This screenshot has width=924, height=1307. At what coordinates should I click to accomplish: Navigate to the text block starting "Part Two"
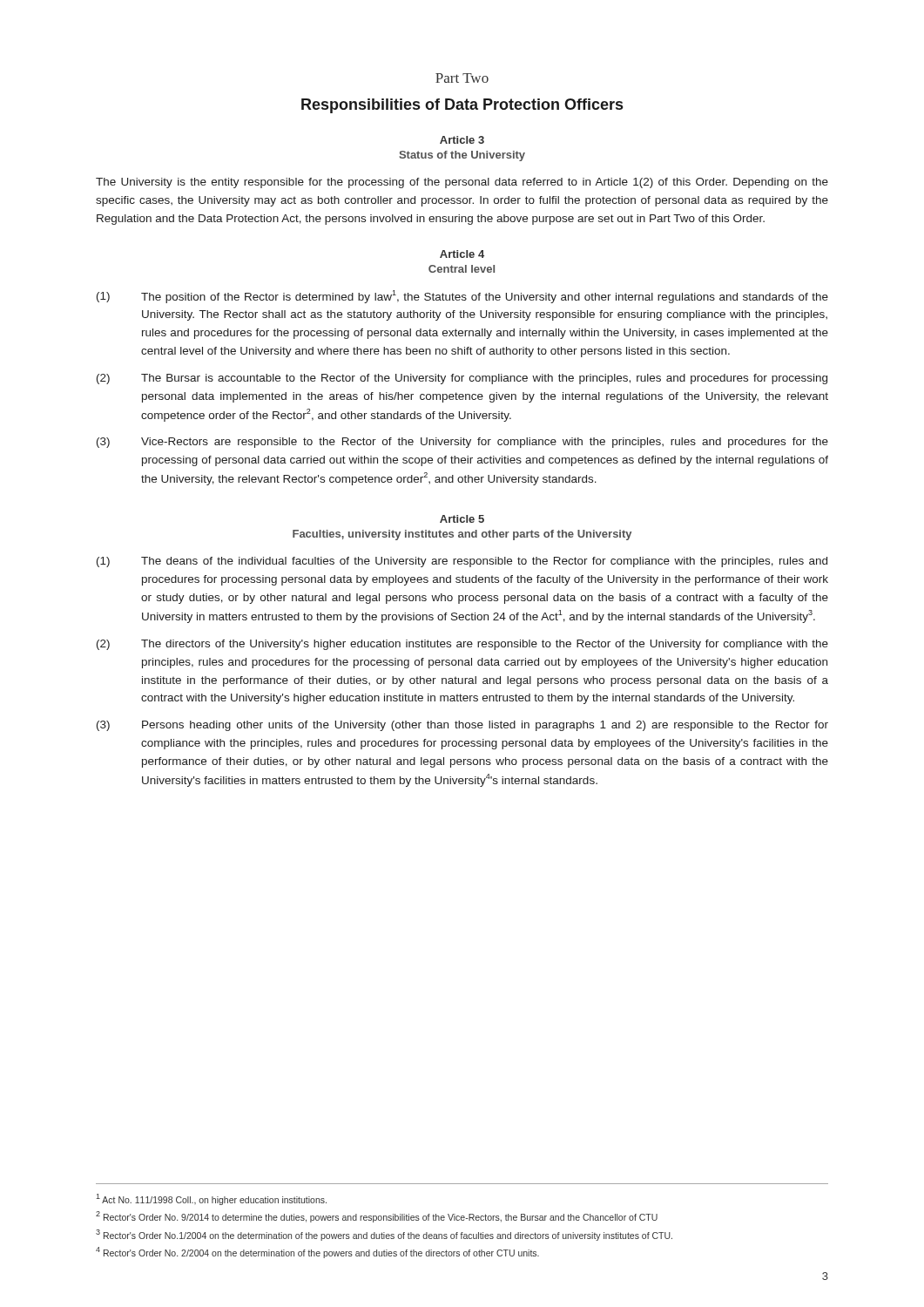(x=462, y=78)
